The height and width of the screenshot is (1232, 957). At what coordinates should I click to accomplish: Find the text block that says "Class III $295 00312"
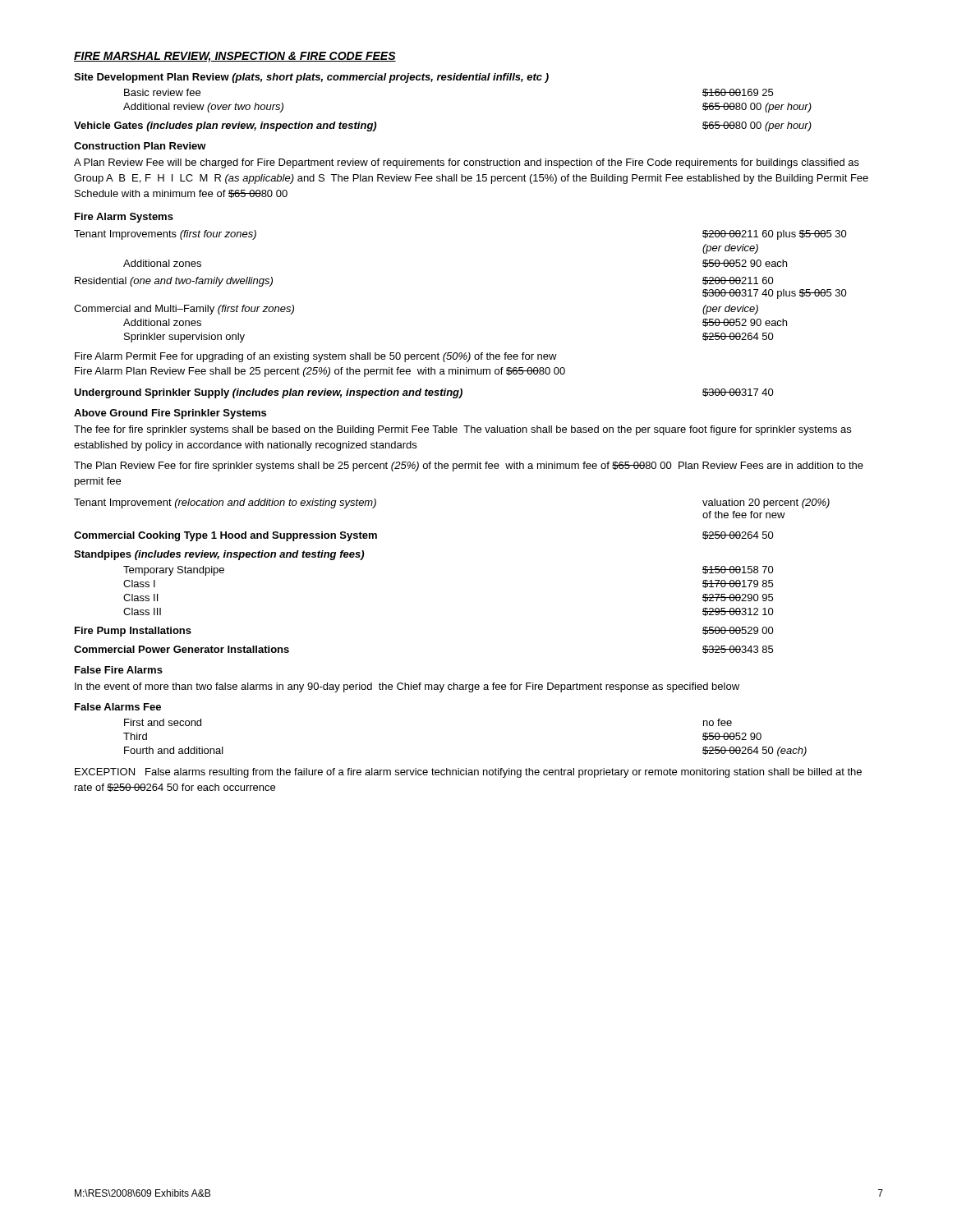(142, 611)
